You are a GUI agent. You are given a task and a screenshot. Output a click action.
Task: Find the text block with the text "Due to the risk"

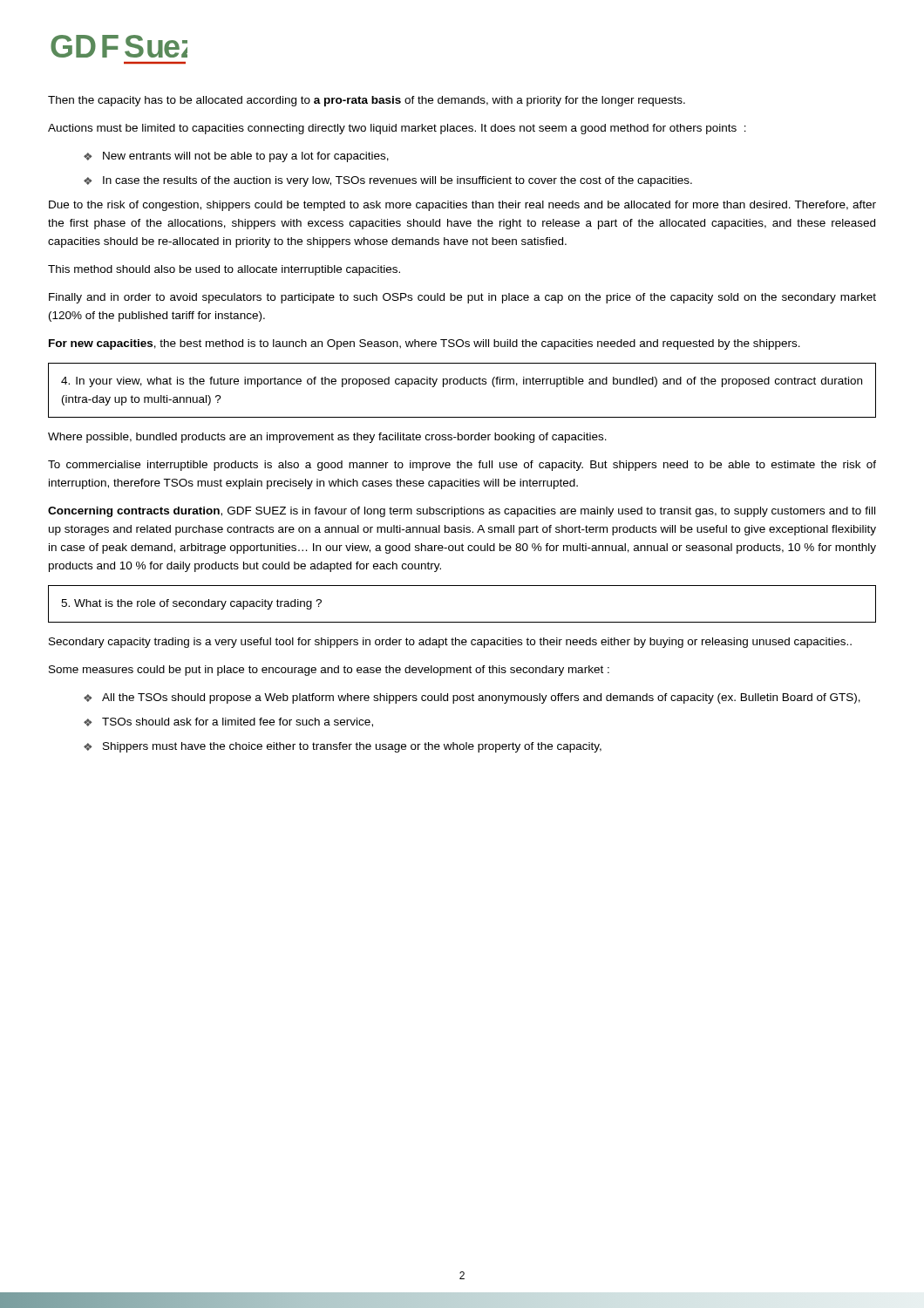462,223
